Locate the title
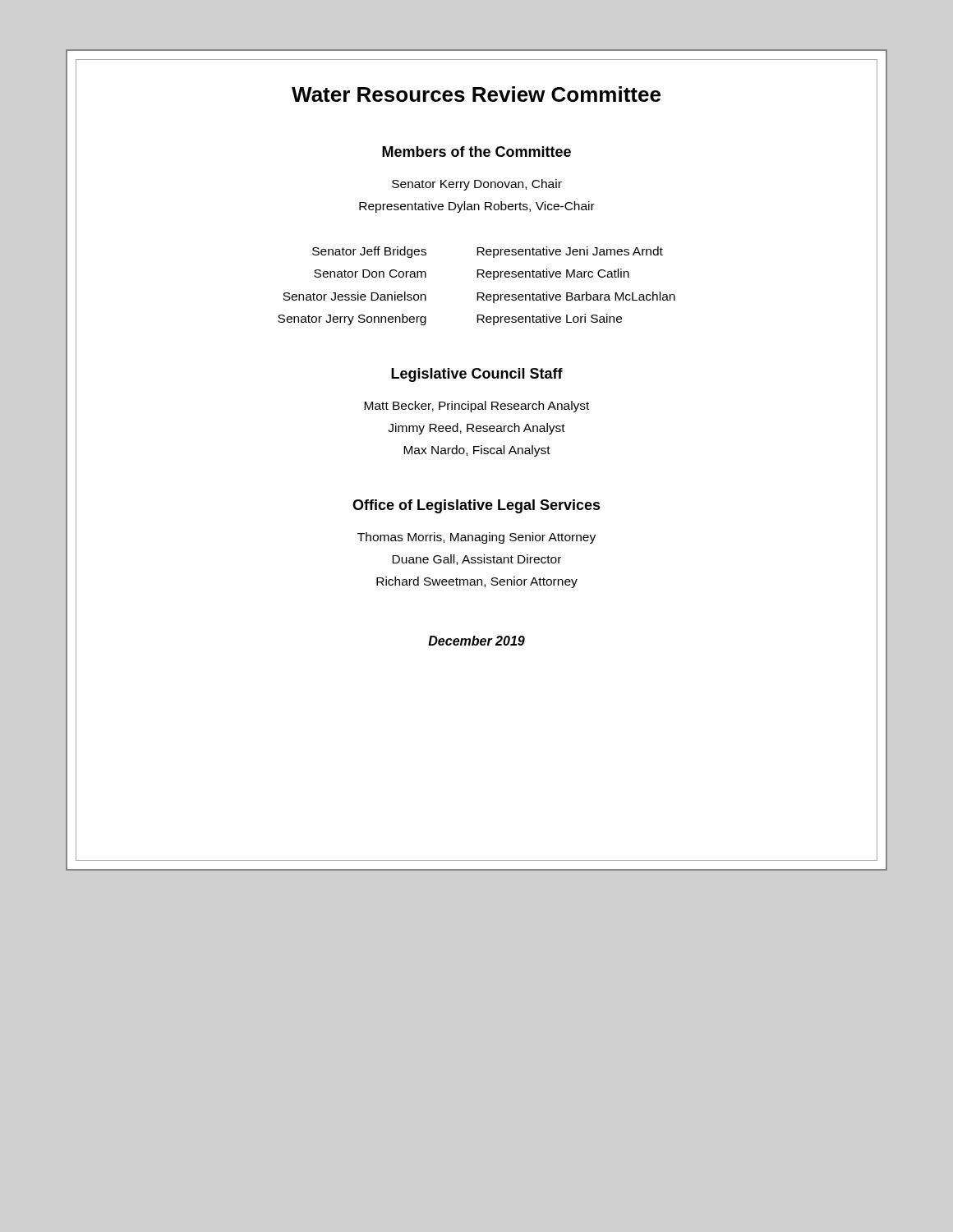The height and width of the screenshot is (1232, 953). [x=476, y=94]
